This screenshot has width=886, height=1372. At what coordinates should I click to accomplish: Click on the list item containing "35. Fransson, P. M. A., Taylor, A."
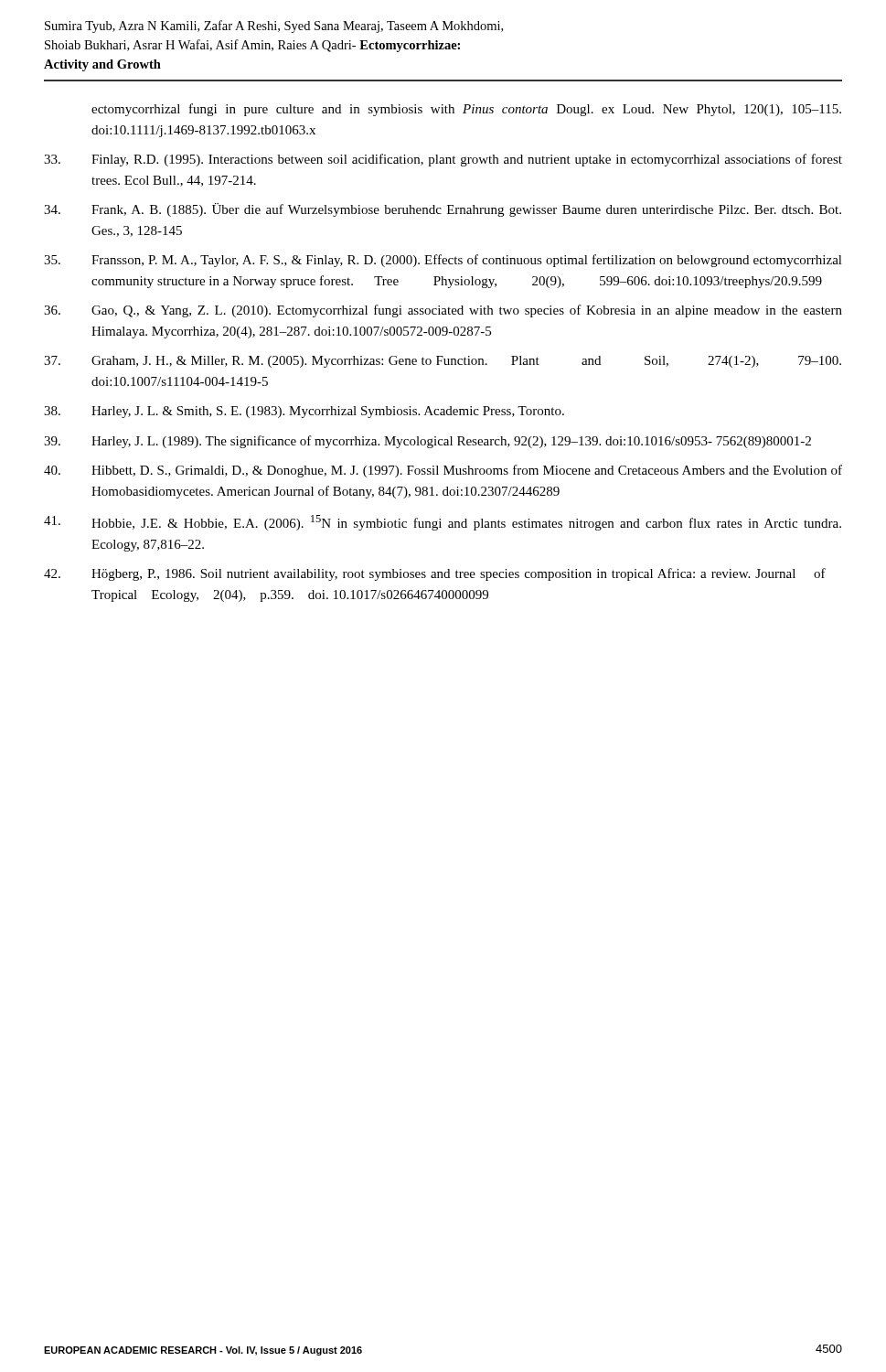443,270
